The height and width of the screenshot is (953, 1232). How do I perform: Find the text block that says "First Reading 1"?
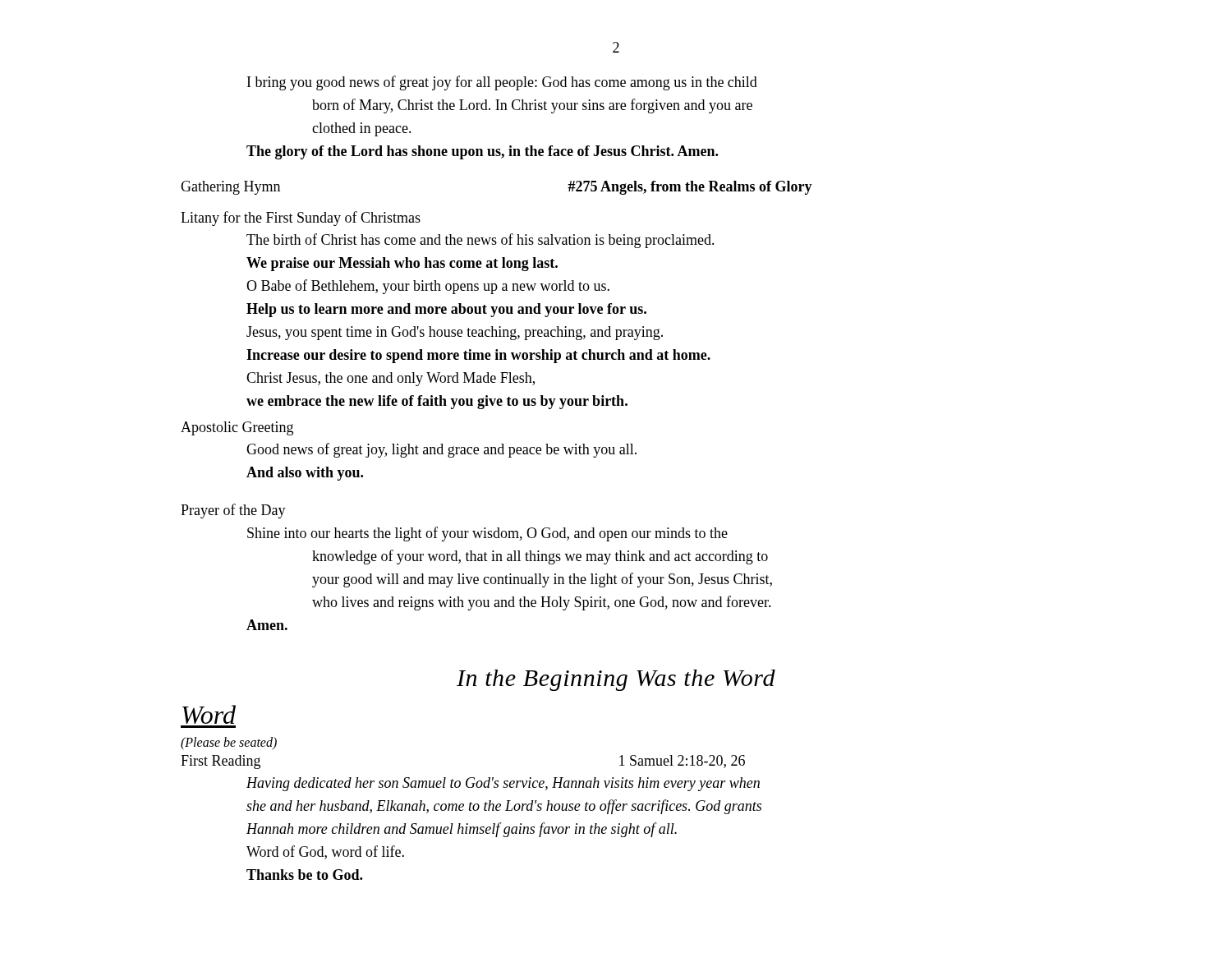pyautogui.click(x=616, y=818)
